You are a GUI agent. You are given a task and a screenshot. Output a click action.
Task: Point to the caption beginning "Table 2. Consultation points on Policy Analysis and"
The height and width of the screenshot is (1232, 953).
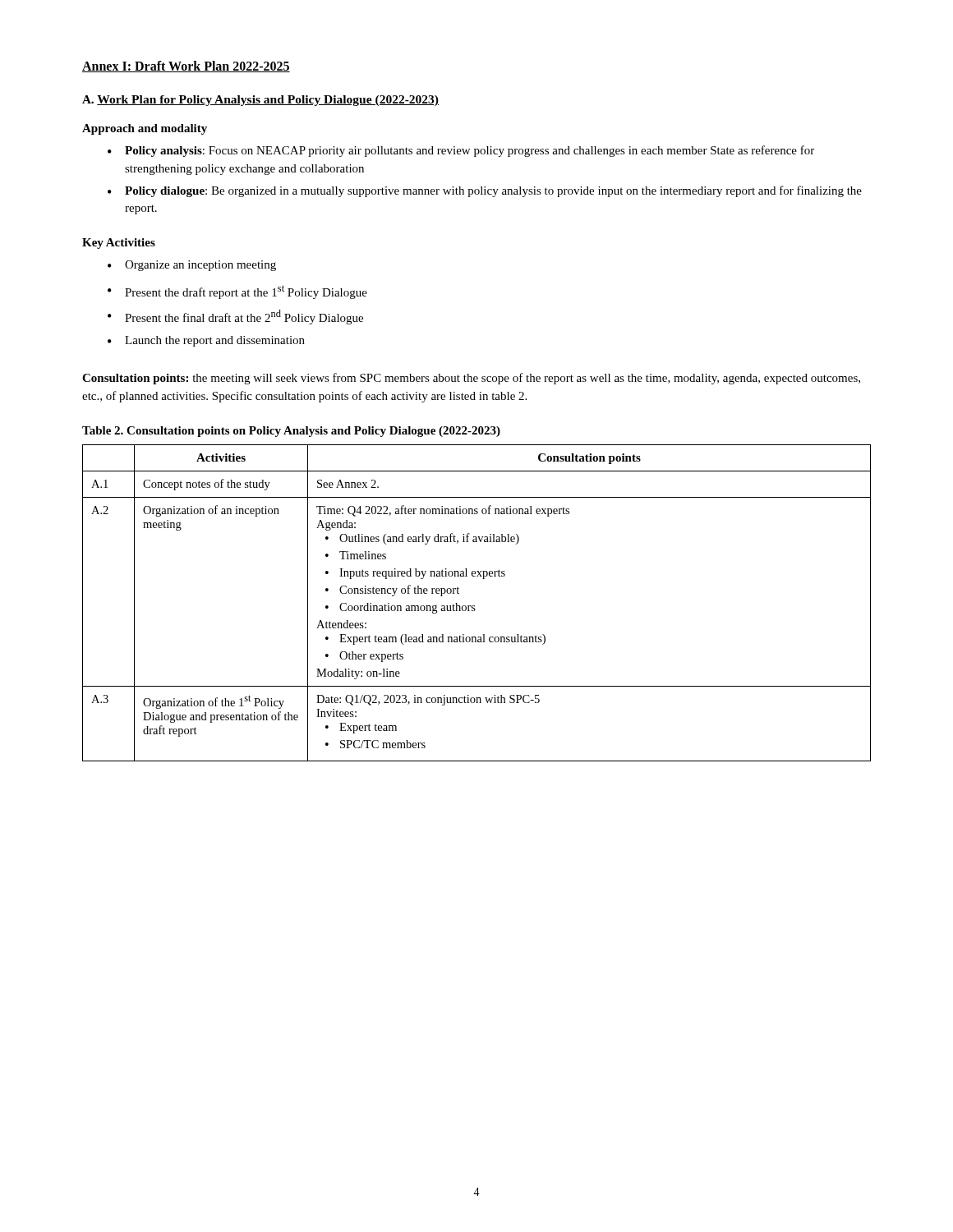[x=291, y=430]
